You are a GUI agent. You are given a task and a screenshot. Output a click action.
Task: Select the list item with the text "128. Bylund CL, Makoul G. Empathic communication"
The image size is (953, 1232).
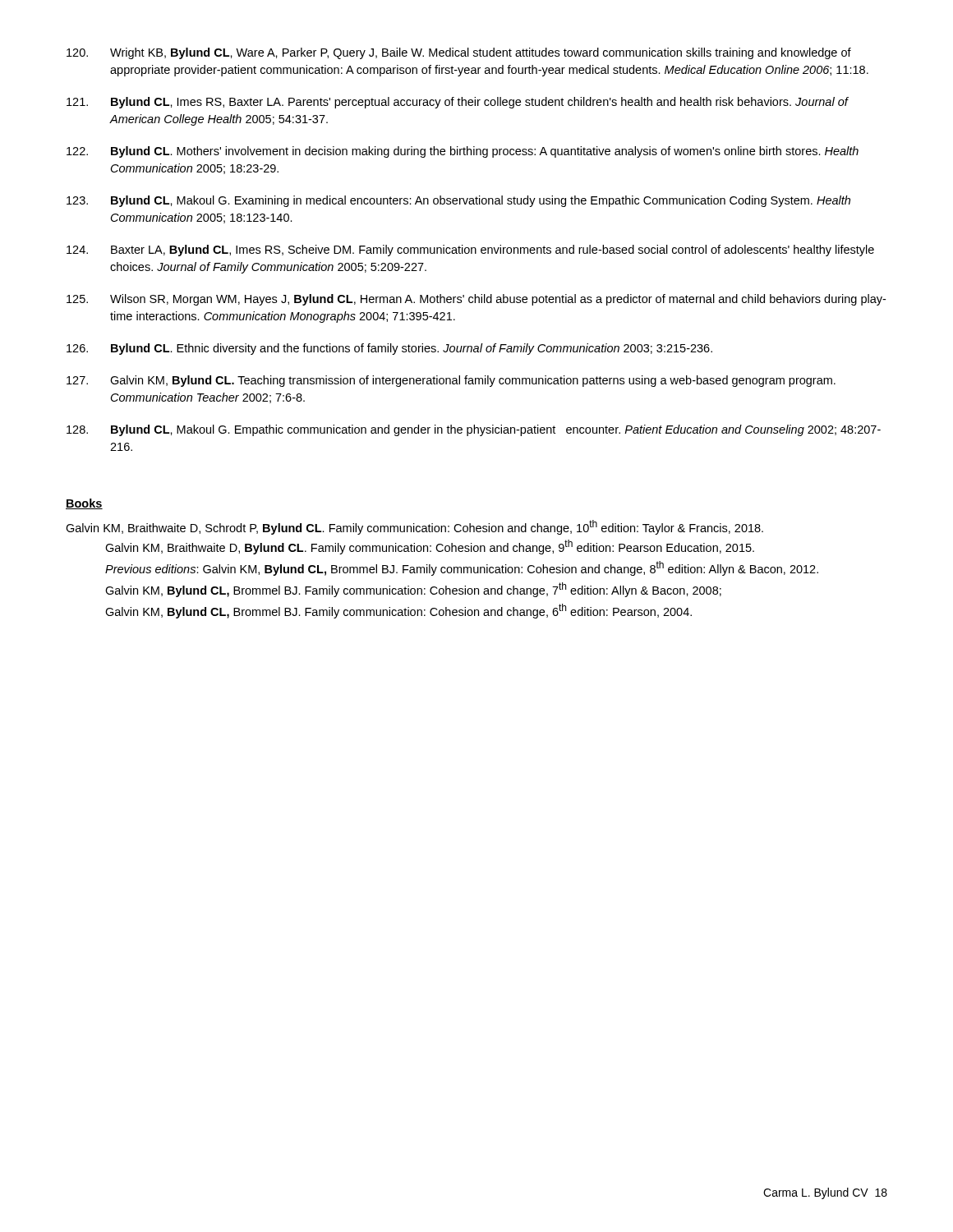click(x=476, y=439)
